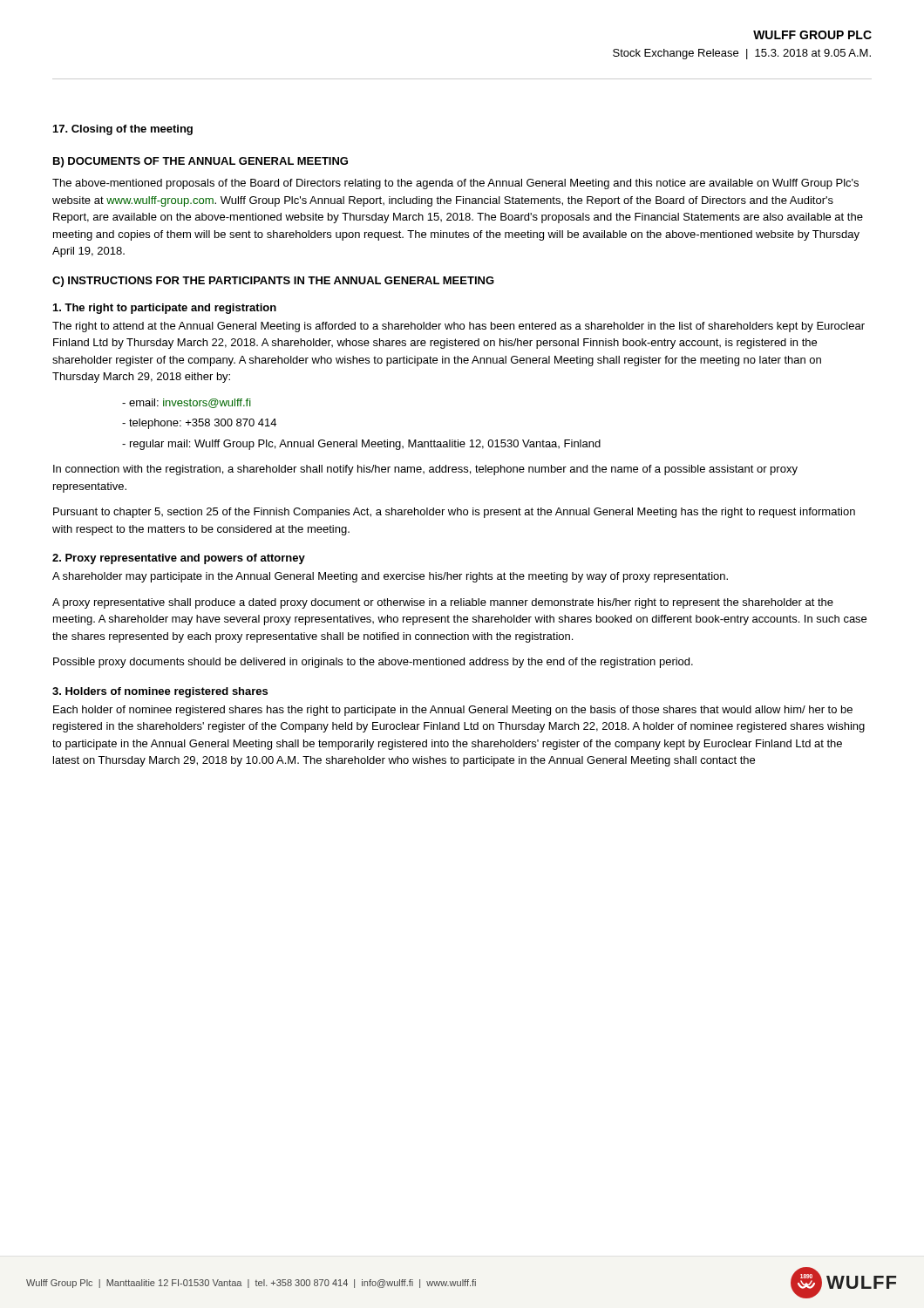The image size is (924, 1308).
Task: Select the text block containing "A shareholder may participate"
Action: pos(462,576)
